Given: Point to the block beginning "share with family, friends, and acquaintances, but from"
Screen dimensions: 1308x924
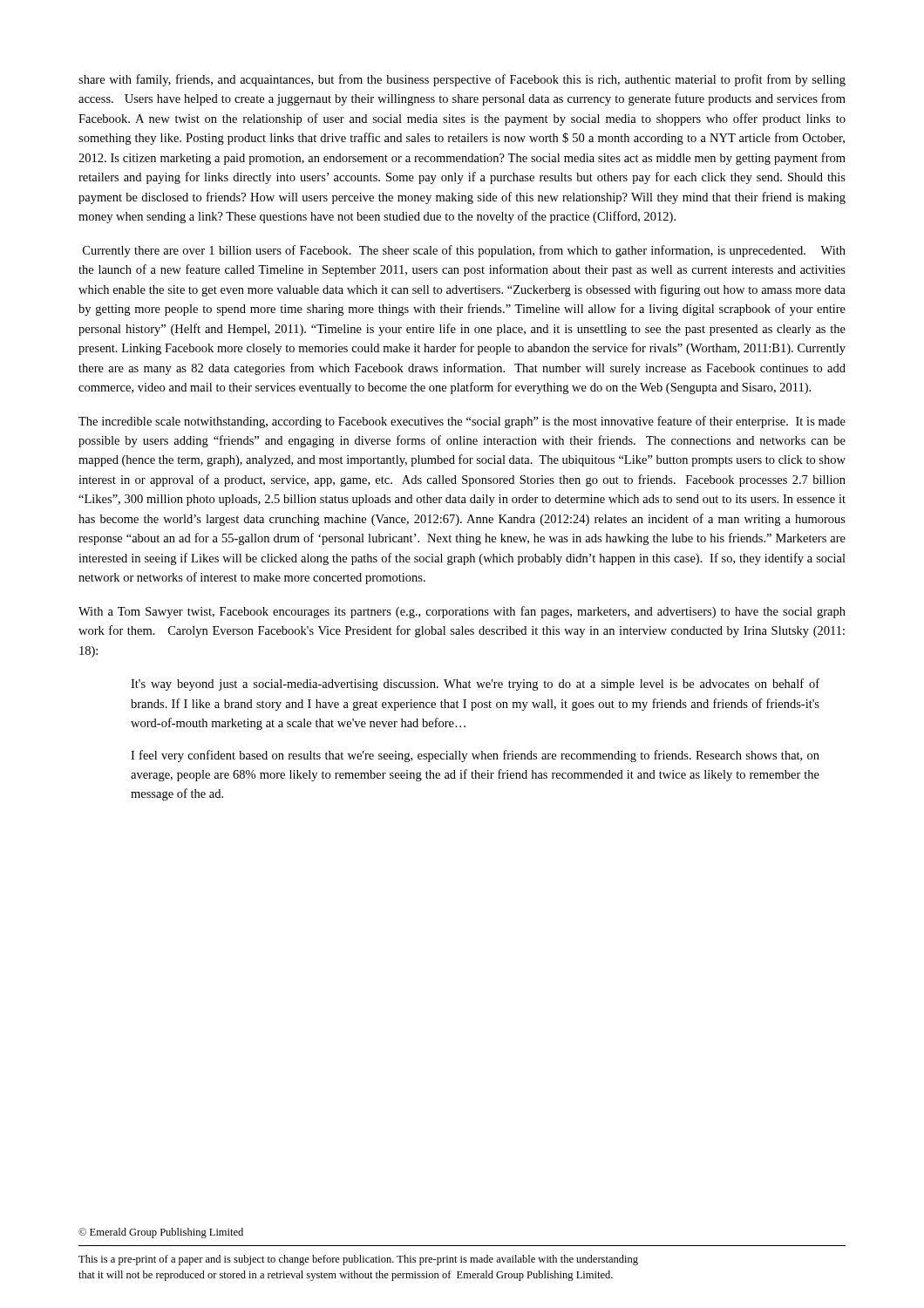Looking at the screenshot, I should [x=462, y=148].
